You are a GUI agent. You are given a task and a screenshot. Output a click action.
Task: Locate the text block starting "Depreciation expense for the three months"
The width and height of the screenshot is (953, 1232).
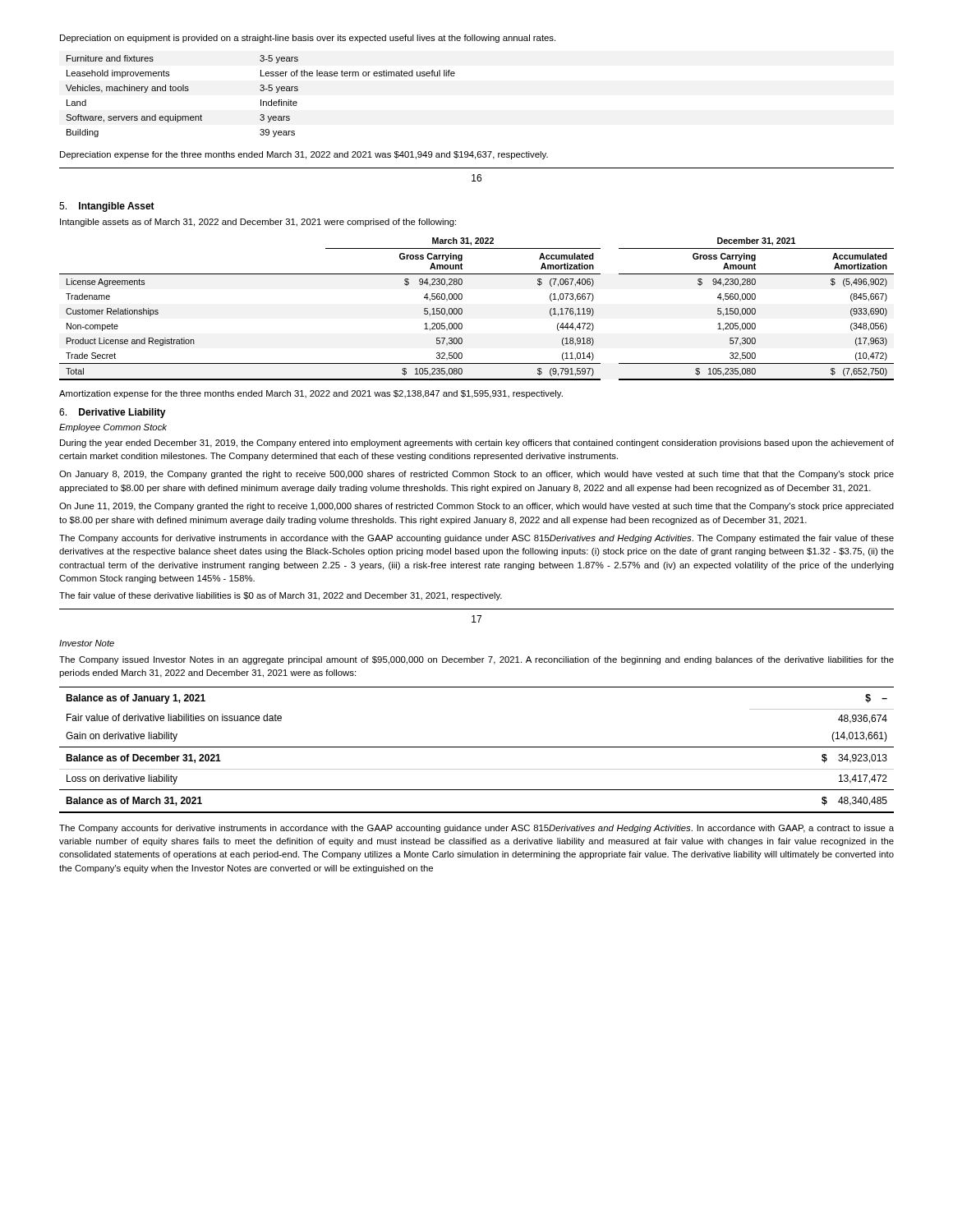pyautogui.click(x=304, y=154)
